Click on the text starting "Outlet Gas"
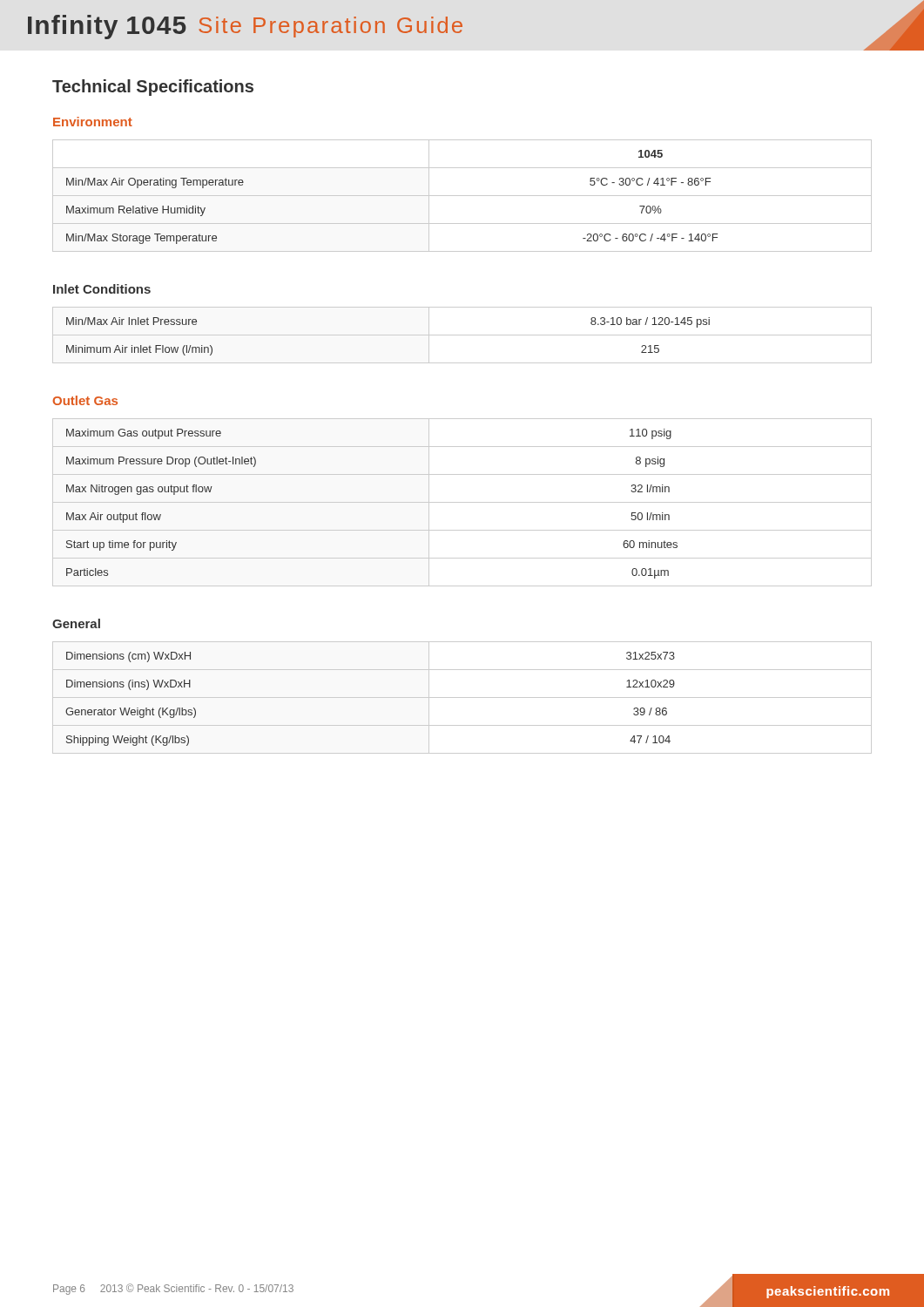 pyautogui.click(x=85, y=400)
